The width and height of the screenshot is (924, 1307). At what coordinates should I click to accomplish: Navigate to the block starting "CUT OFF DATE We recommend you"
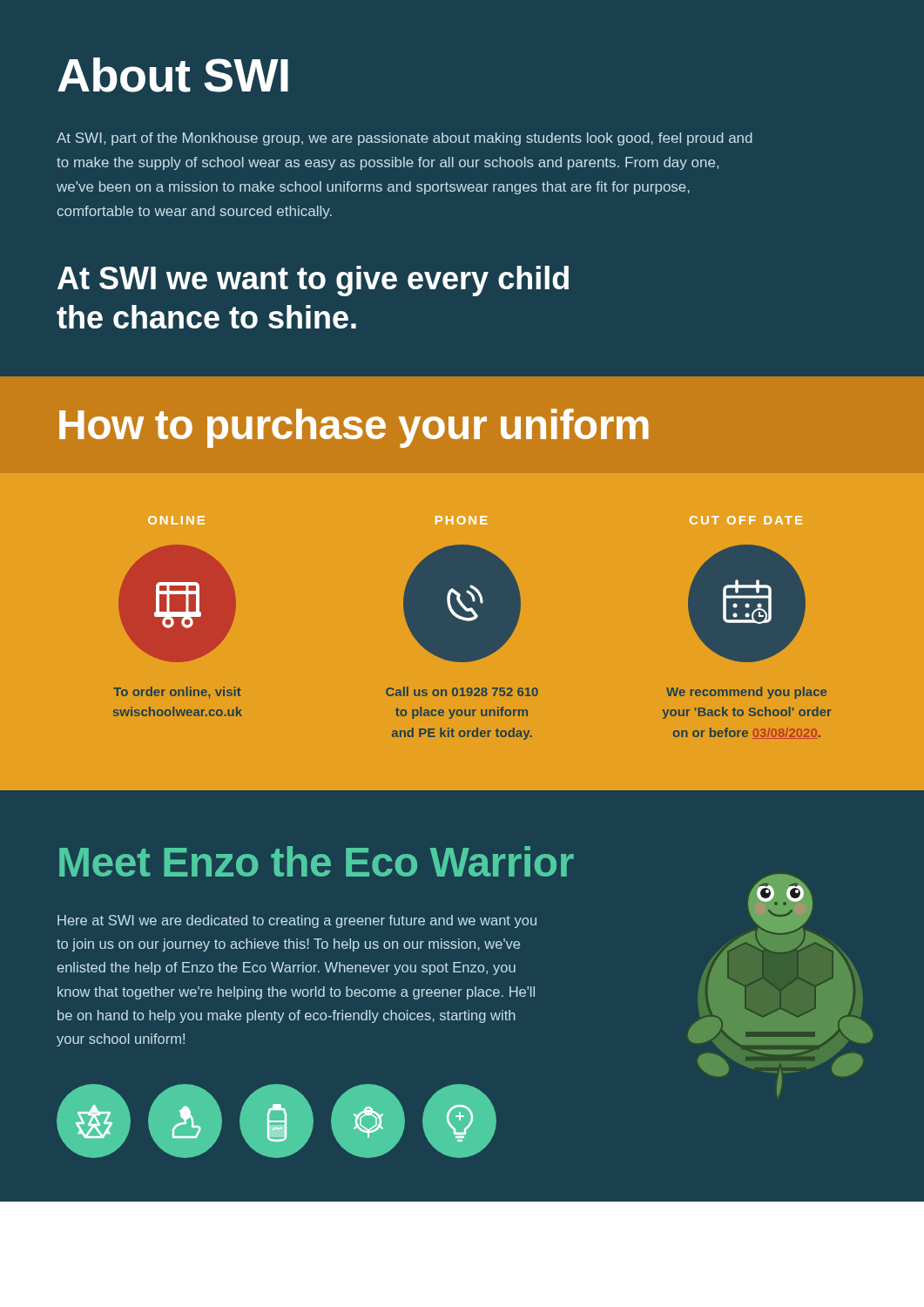747,627
